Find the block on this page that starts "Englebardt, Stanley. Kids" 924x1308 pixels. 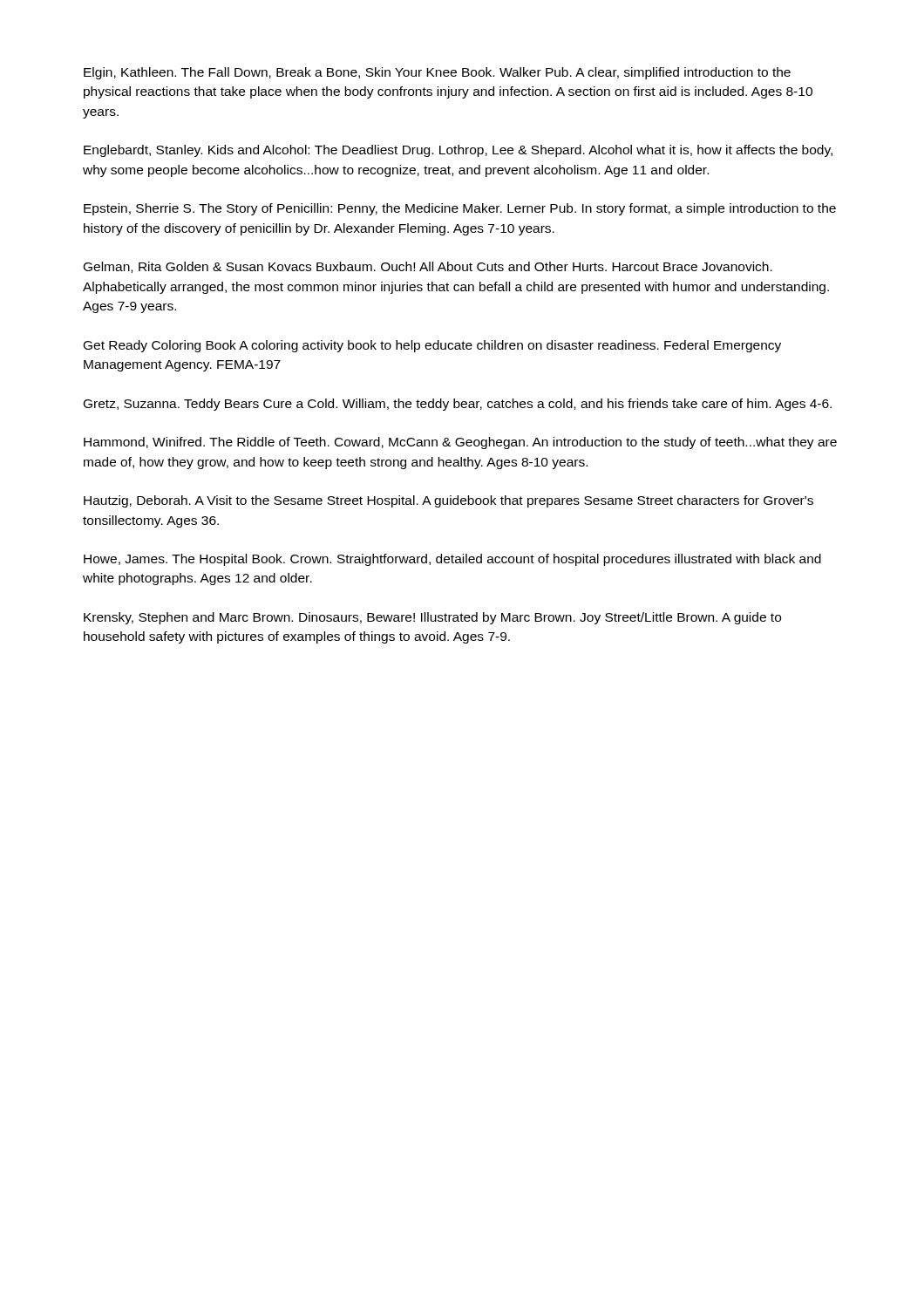pyautogui.click(x=458, y=160)
